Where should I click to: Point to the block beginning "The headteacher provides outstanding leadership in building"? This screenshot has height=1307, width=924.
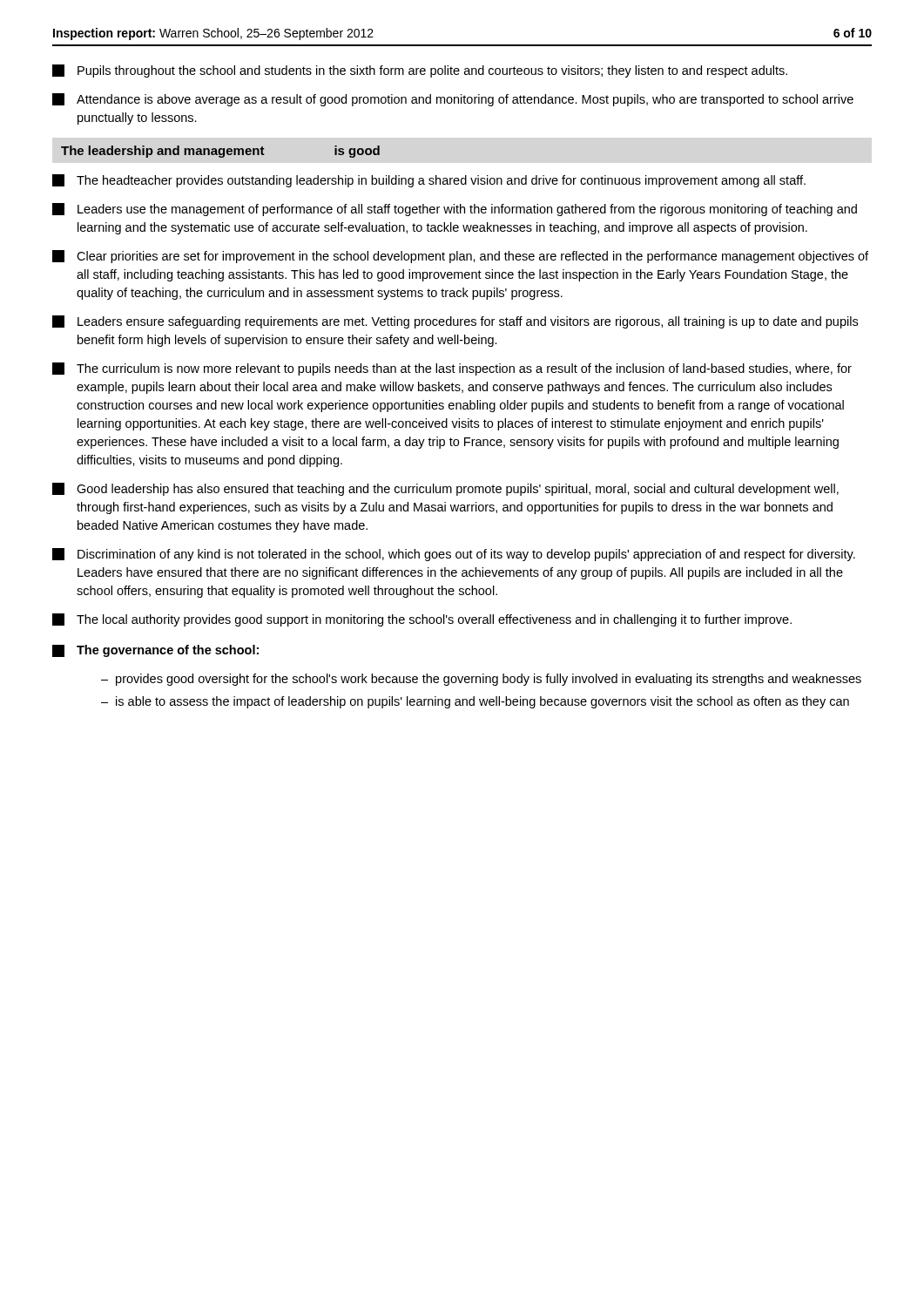[x=462, y=181]
